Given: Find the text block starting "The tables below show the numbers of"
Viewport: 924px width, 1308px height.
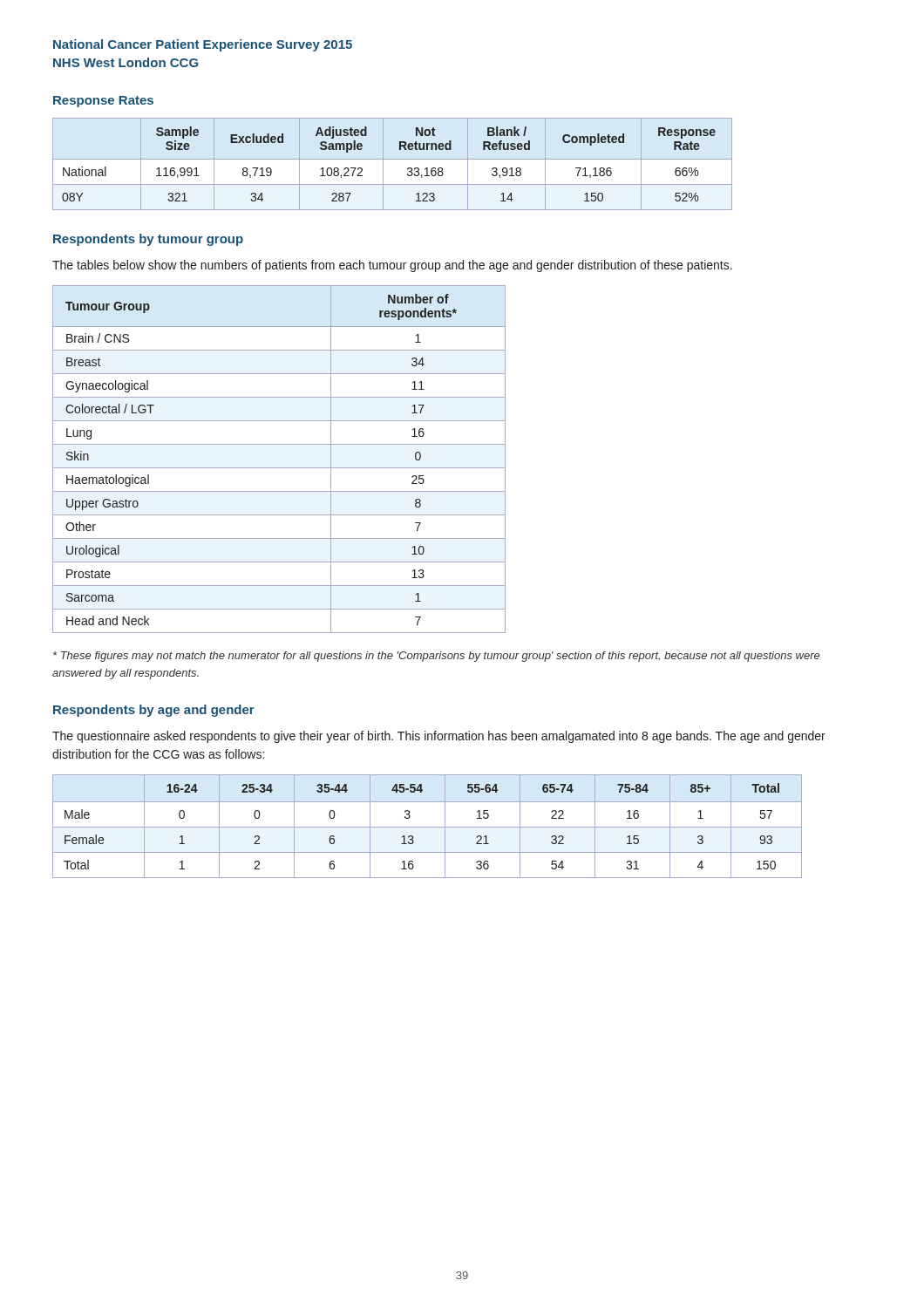Looking at the screenshot, I should coord(393,265).
